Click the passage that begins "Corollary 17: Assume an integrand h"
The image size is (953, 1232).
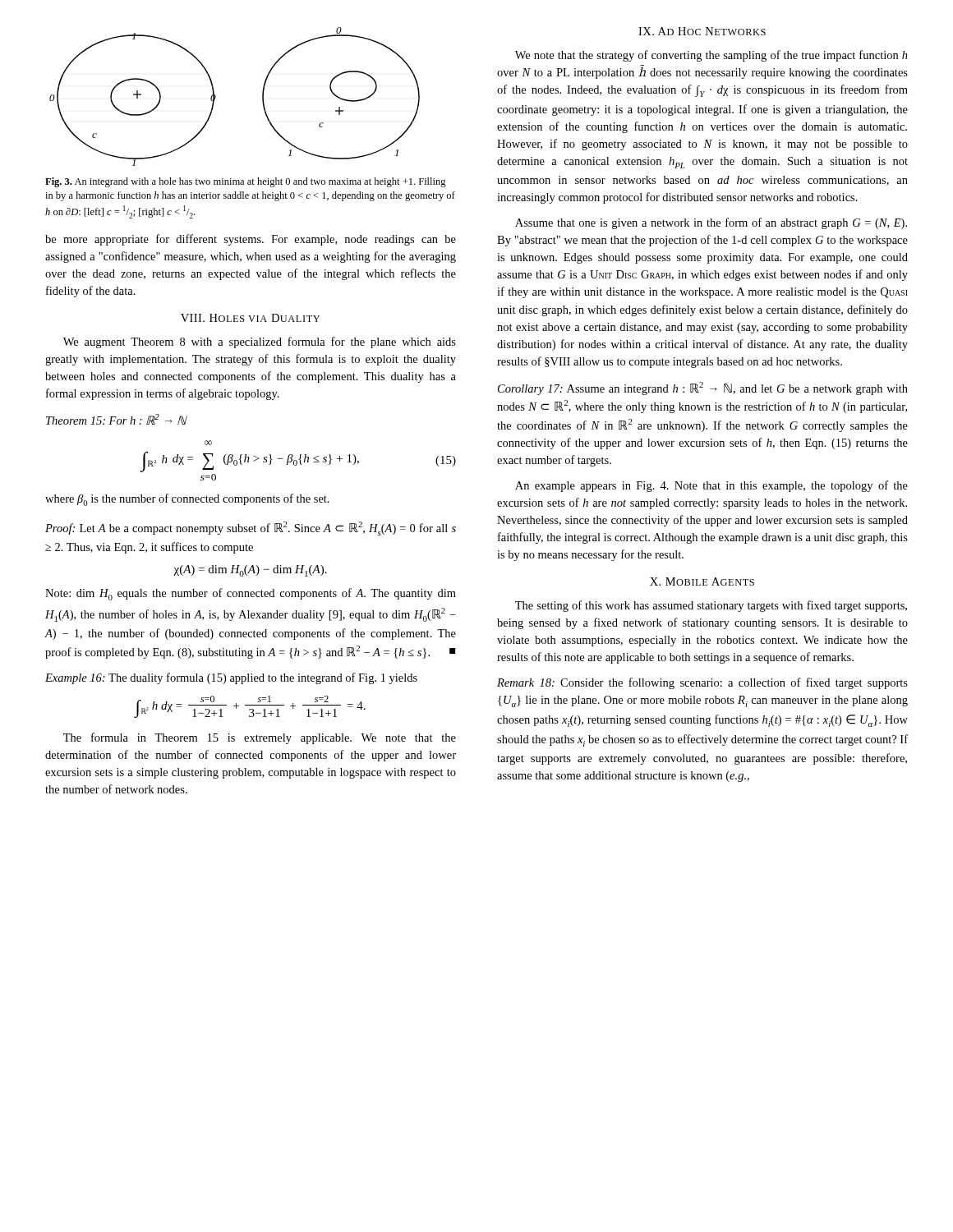(702, 424)
